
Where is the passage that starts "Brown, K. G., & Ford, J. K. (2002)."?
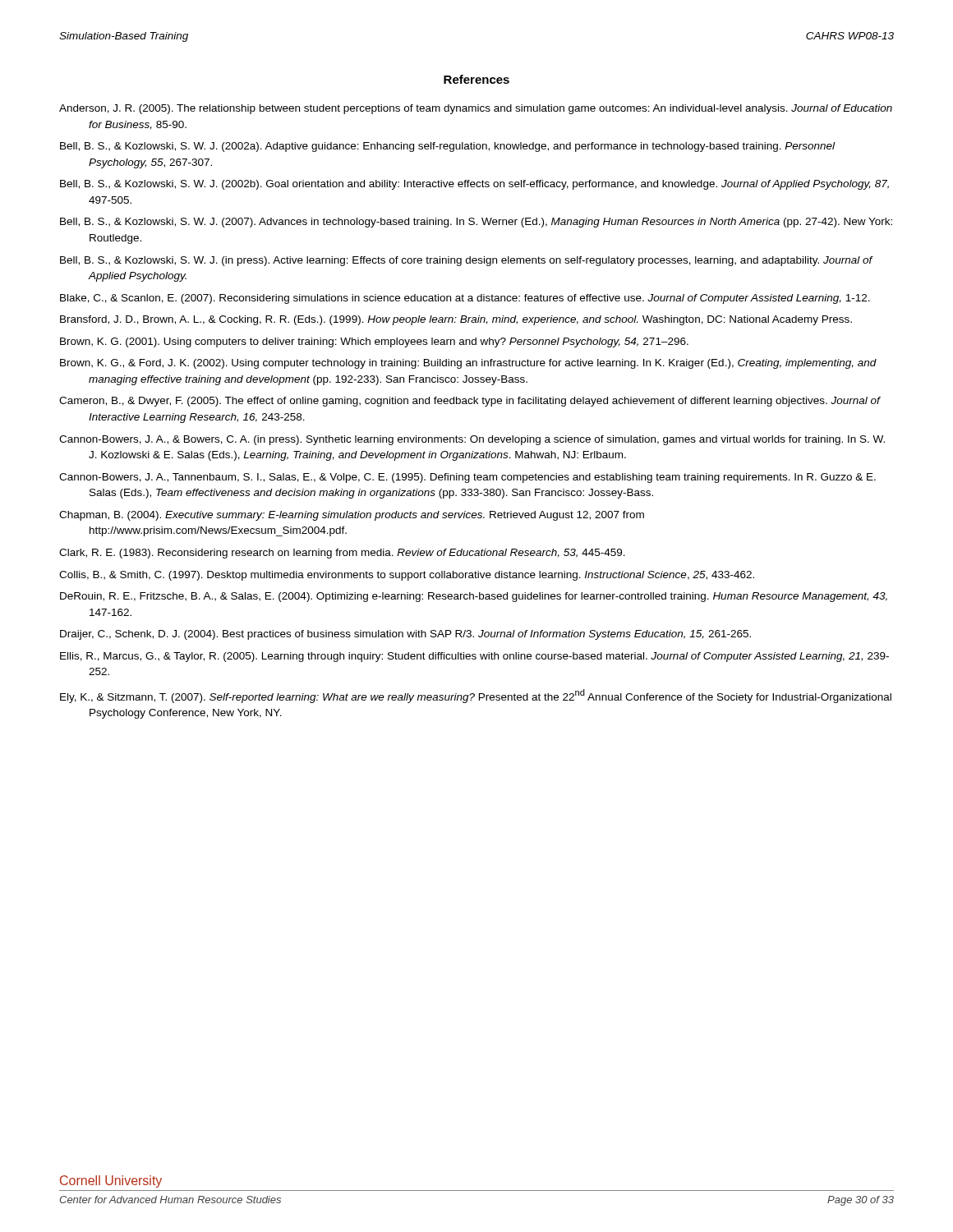click(468, 371)
